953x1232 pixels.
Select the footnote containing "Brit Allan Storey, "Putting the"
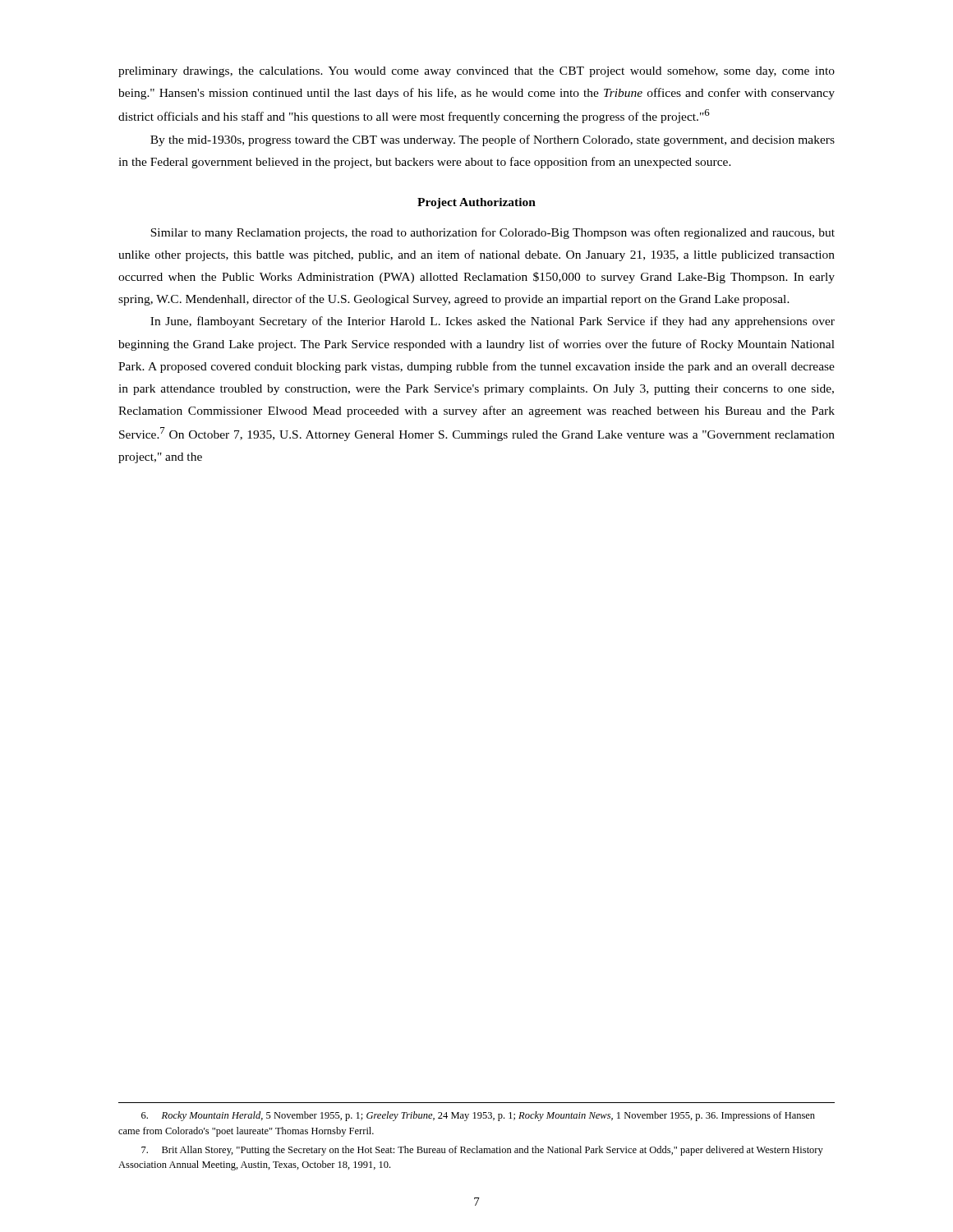(476, 1157)
